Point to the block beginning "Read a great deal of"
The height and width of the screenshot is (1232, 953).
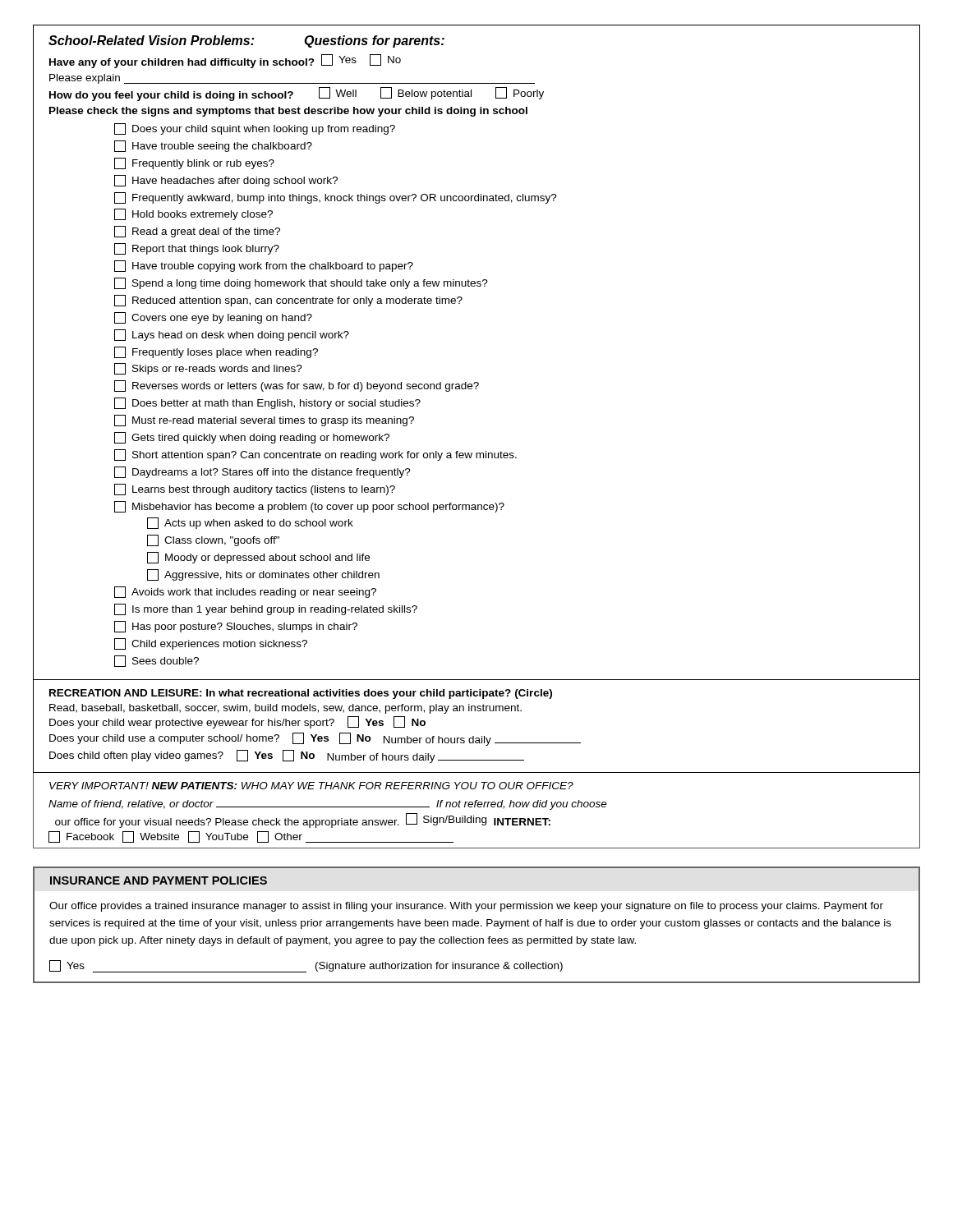197,232
